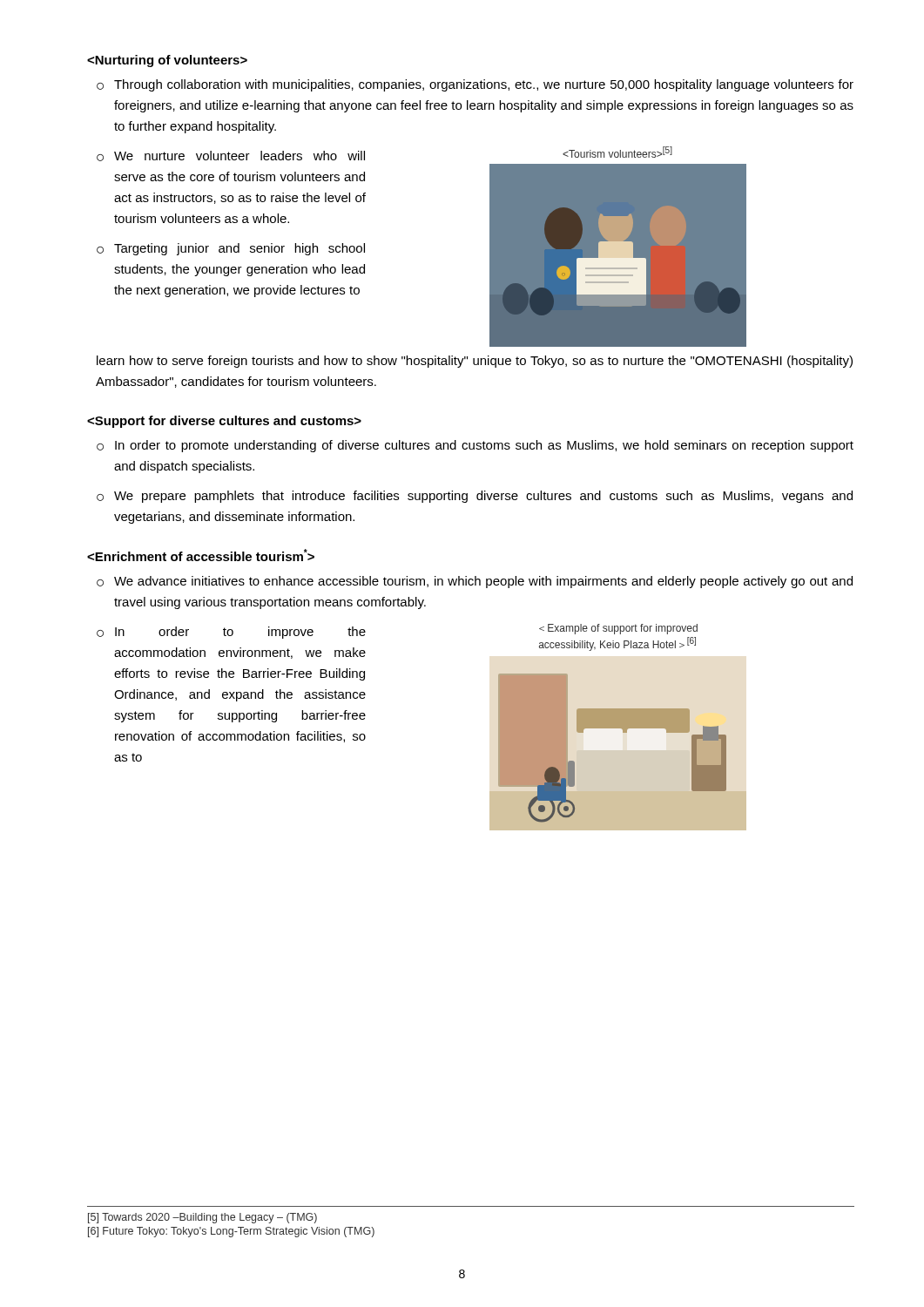Navigate to the block starting "○ Targeting junior and senior"
This screenshot has height=1307, width=924.
click(231, 269)
